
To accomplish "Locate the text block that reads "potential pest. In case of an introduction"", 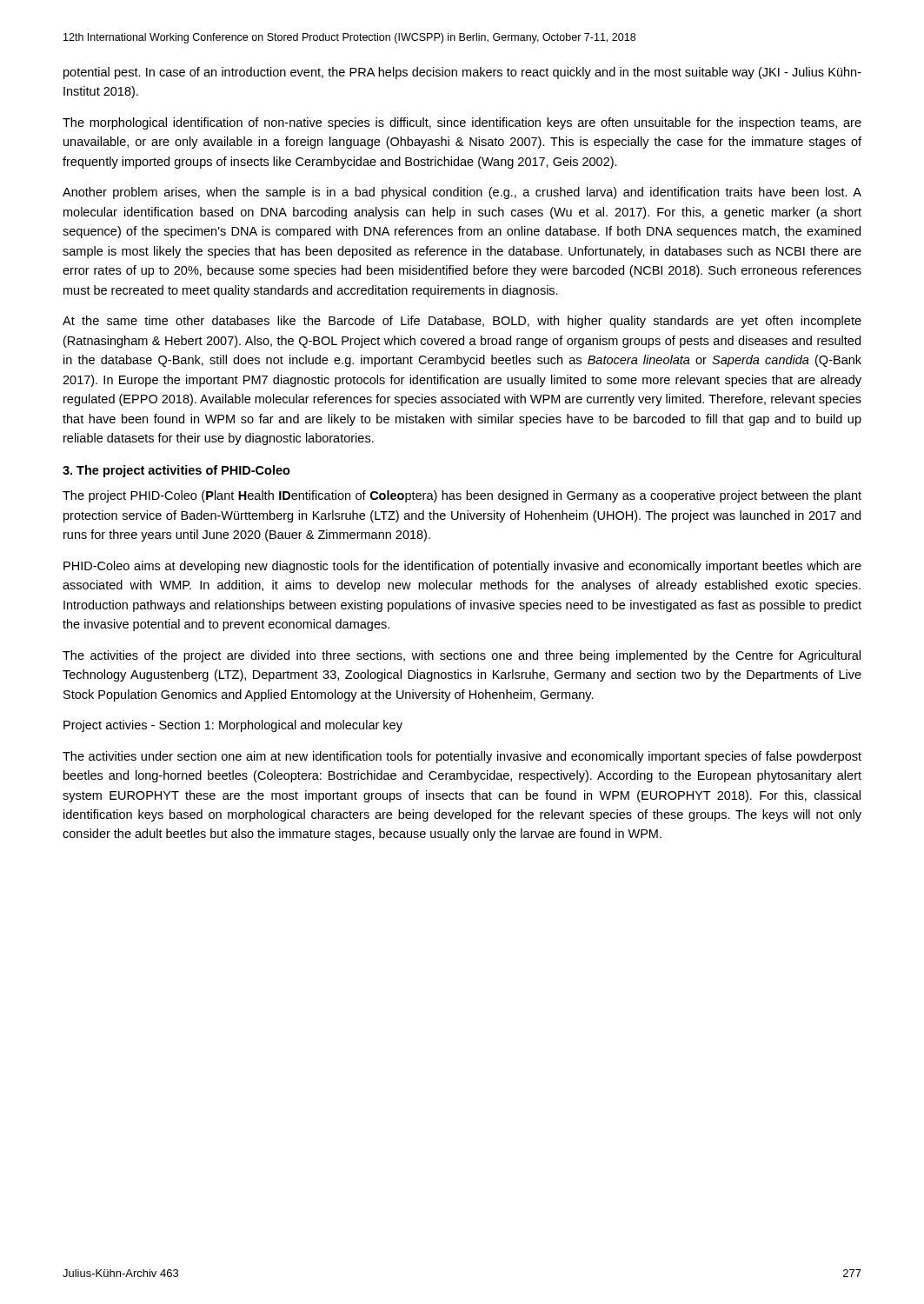I will (x=462, y=82).
